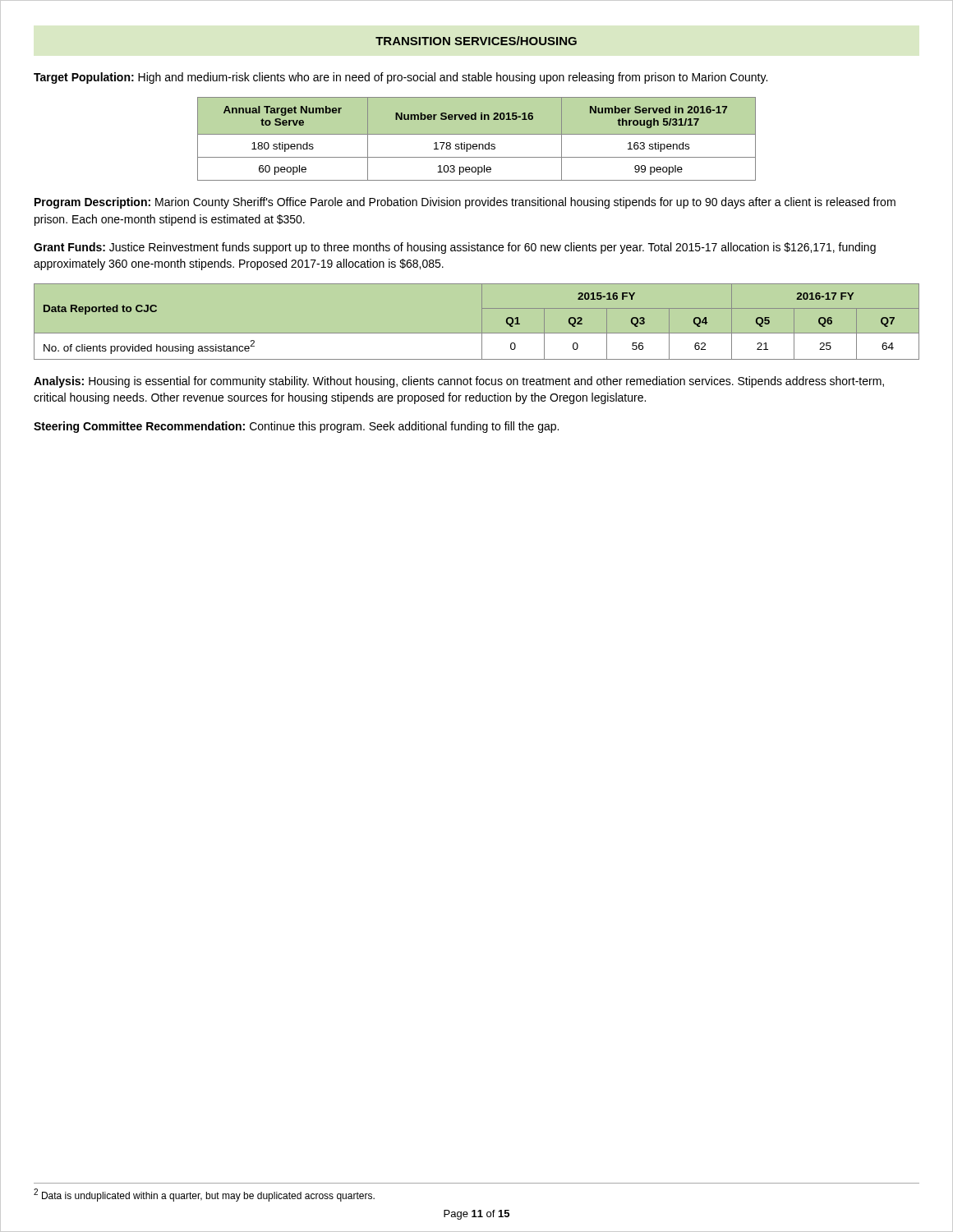The image size is (953, 1232).
Task: Locate the text block with the text "Program Description: Marion County Sheriff's Office Parole"
Action: (x=465, y=211)
